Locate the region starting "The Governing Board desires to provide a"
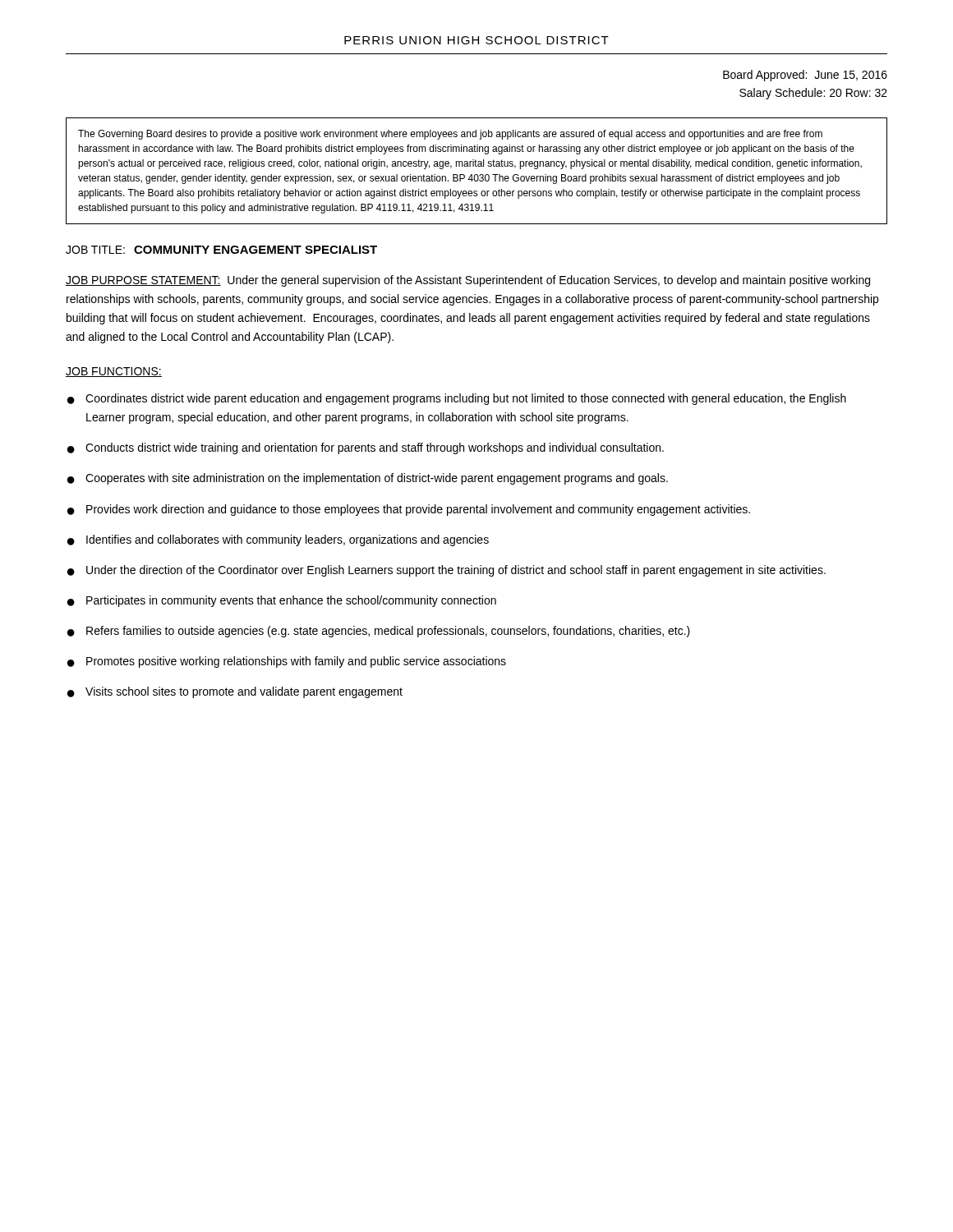The height and width of the screenshot is (1232, 953). [470, 171]
